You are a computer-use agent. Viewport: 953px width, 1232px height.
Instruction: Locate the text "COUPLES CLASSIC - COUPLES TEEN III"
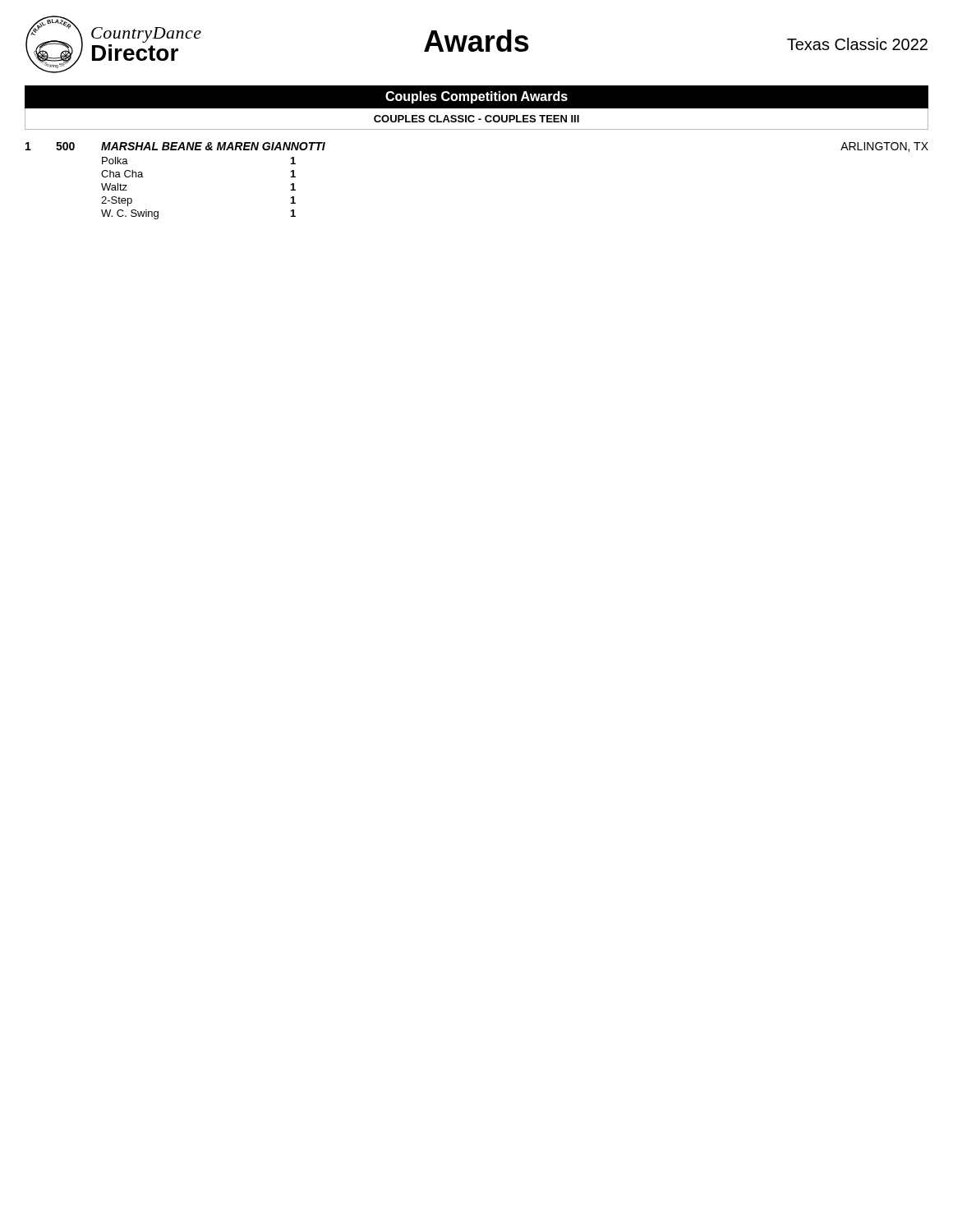click(476, 119)
